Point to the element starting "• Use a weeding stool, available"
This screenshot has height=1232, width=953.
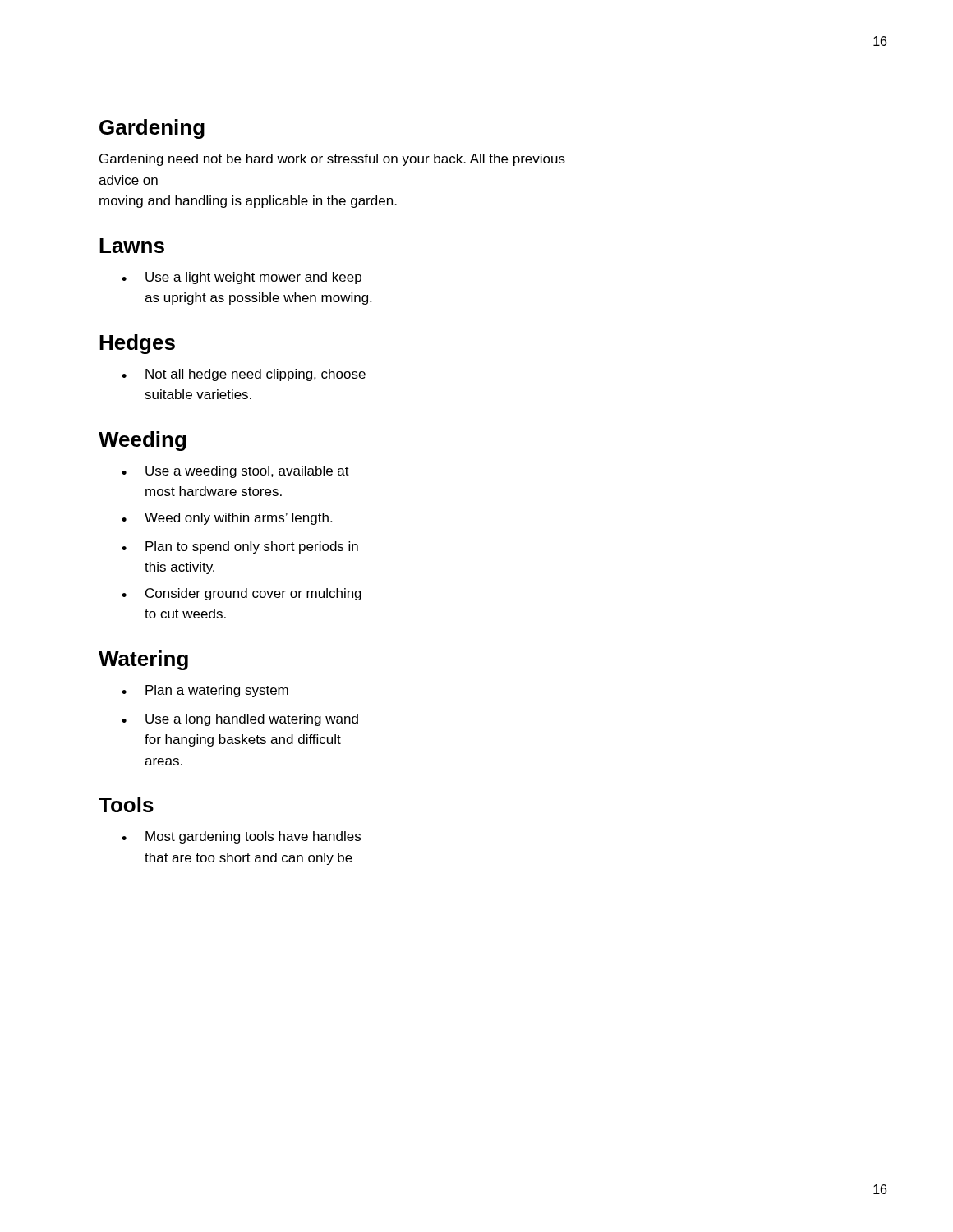357,481
